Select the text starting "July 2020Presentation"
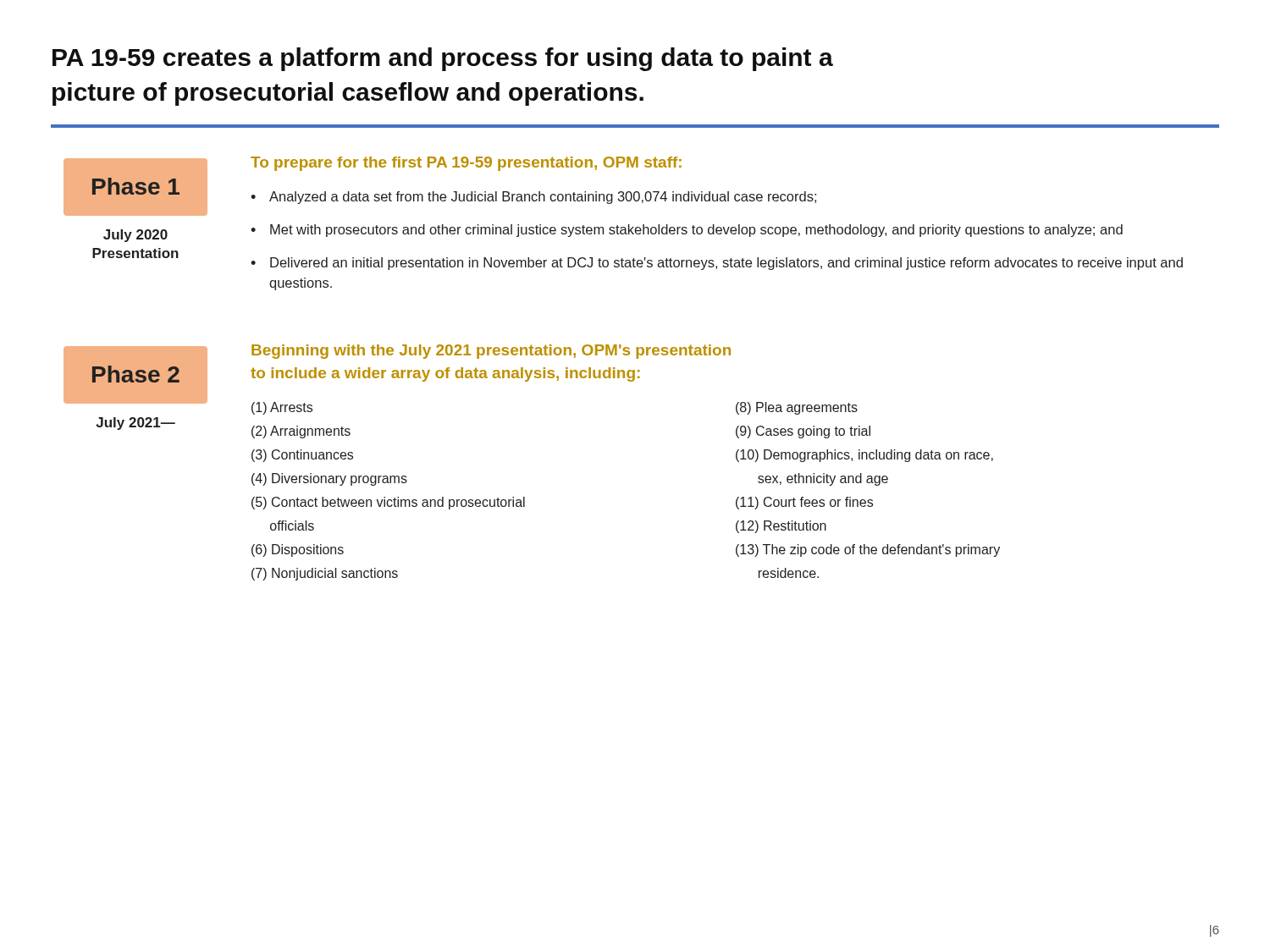 135,244
